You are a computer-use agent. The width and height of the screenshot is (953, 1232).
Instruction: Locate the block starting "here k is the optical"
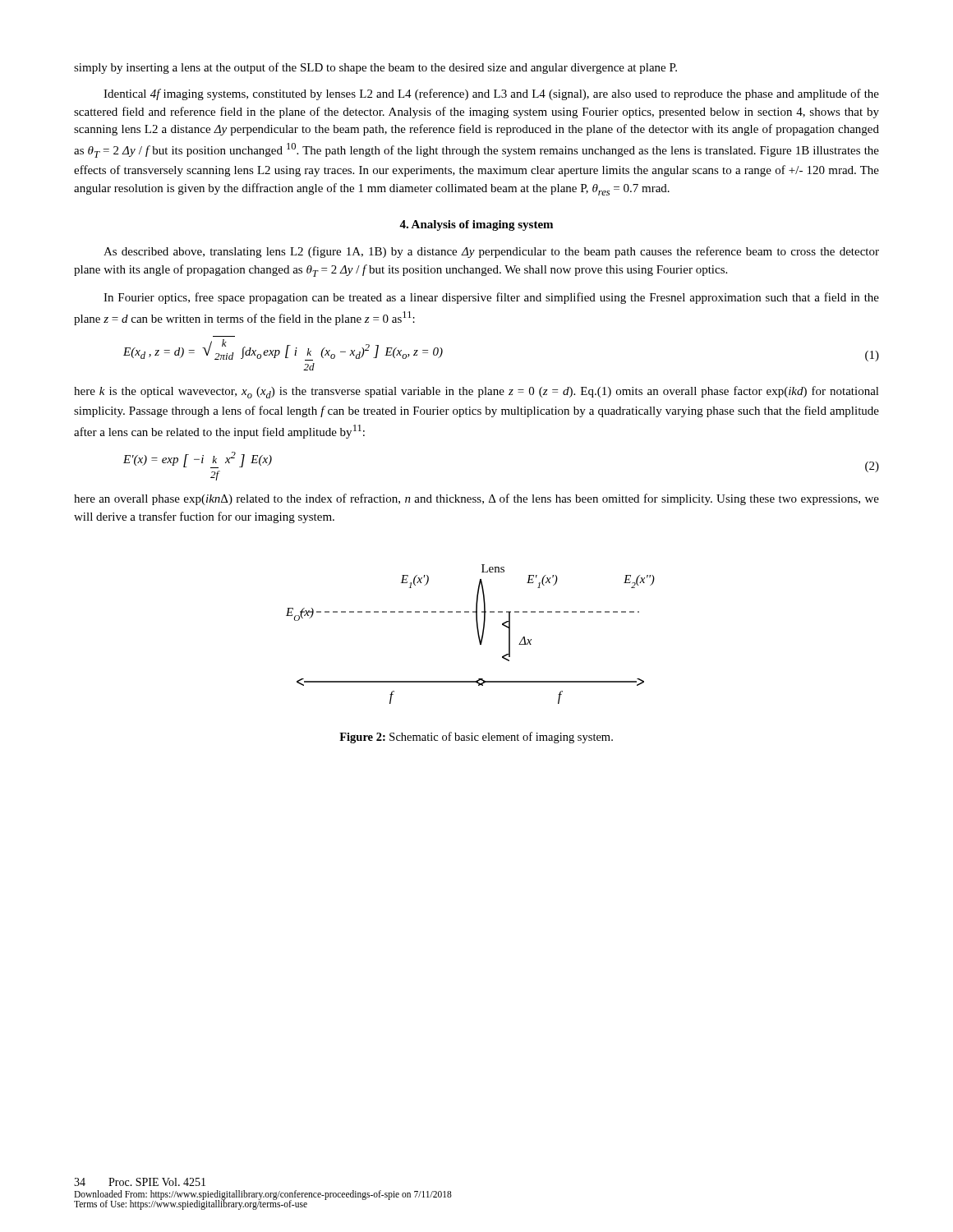pyautogui.click(x=476, y=412)
